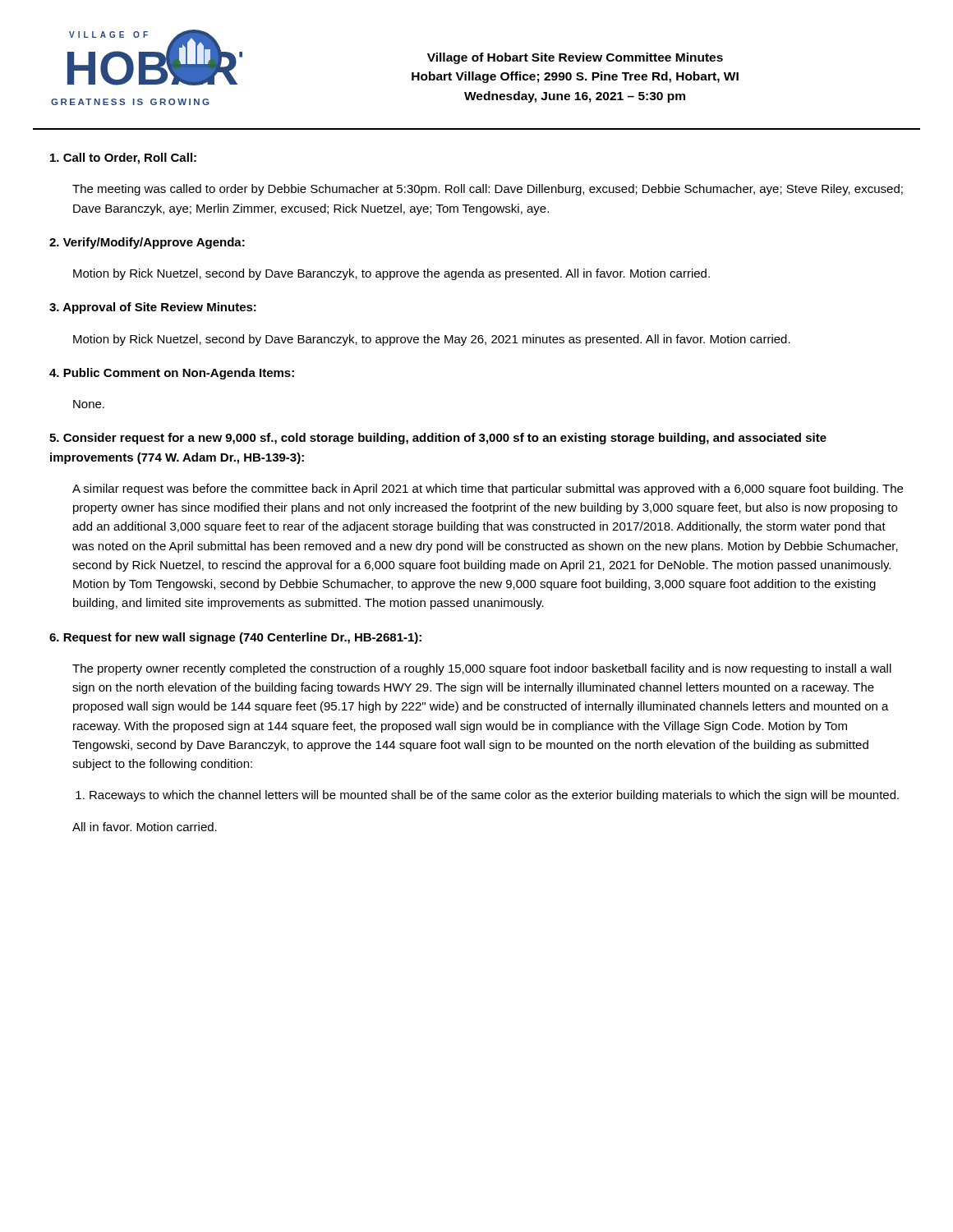Viewport: 953px width, 1232px height.
Task: Find the list item with the text "5. Consider request for"
Action: (476, 520)
